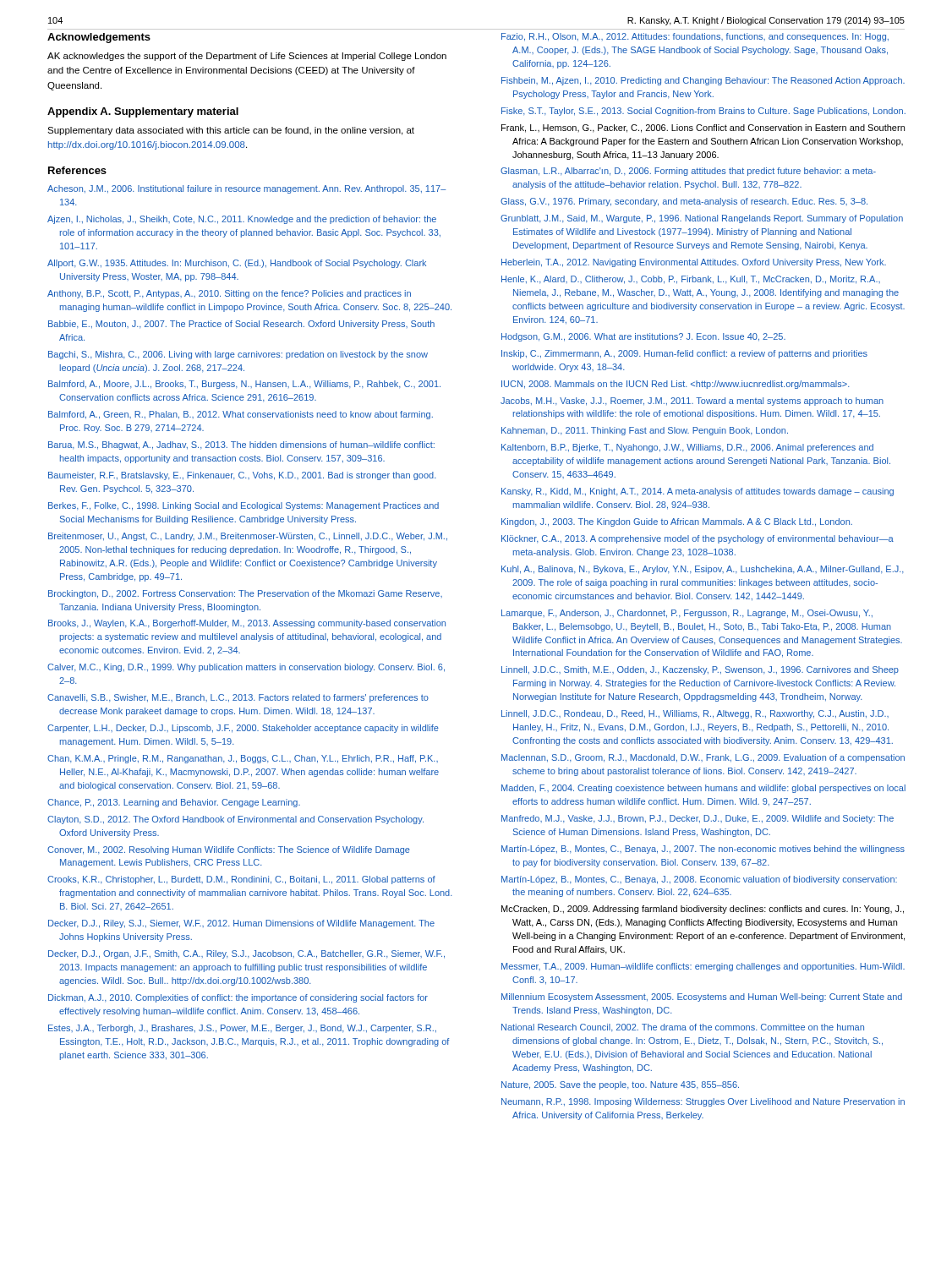Click on the element starting "National Research Council,"
The height and width of the screenshot is (1268, 952).
point(692,1047)
